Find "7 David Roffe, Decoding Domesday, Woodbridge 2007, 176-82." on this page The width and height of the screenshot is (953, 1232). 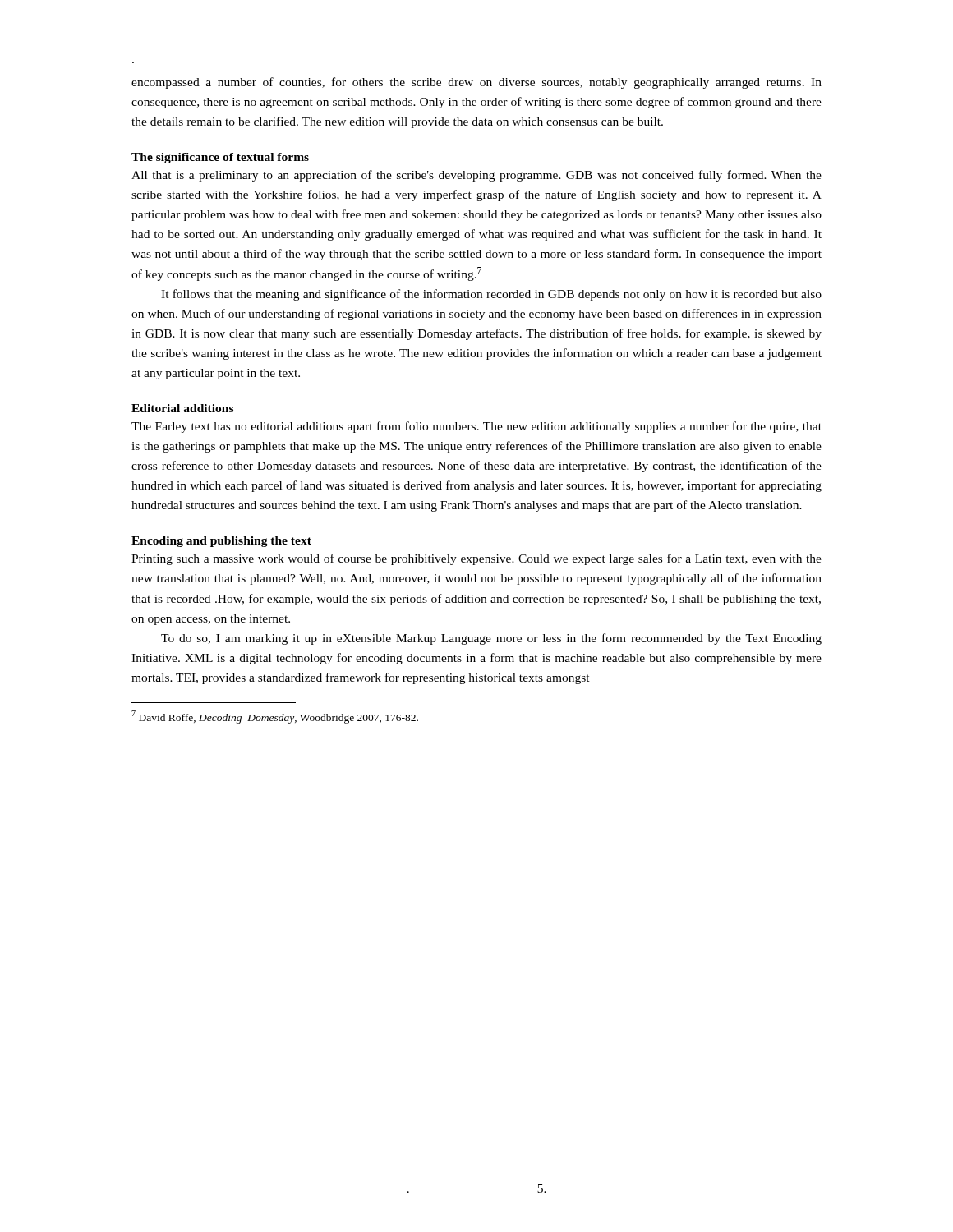pos(275,716)
